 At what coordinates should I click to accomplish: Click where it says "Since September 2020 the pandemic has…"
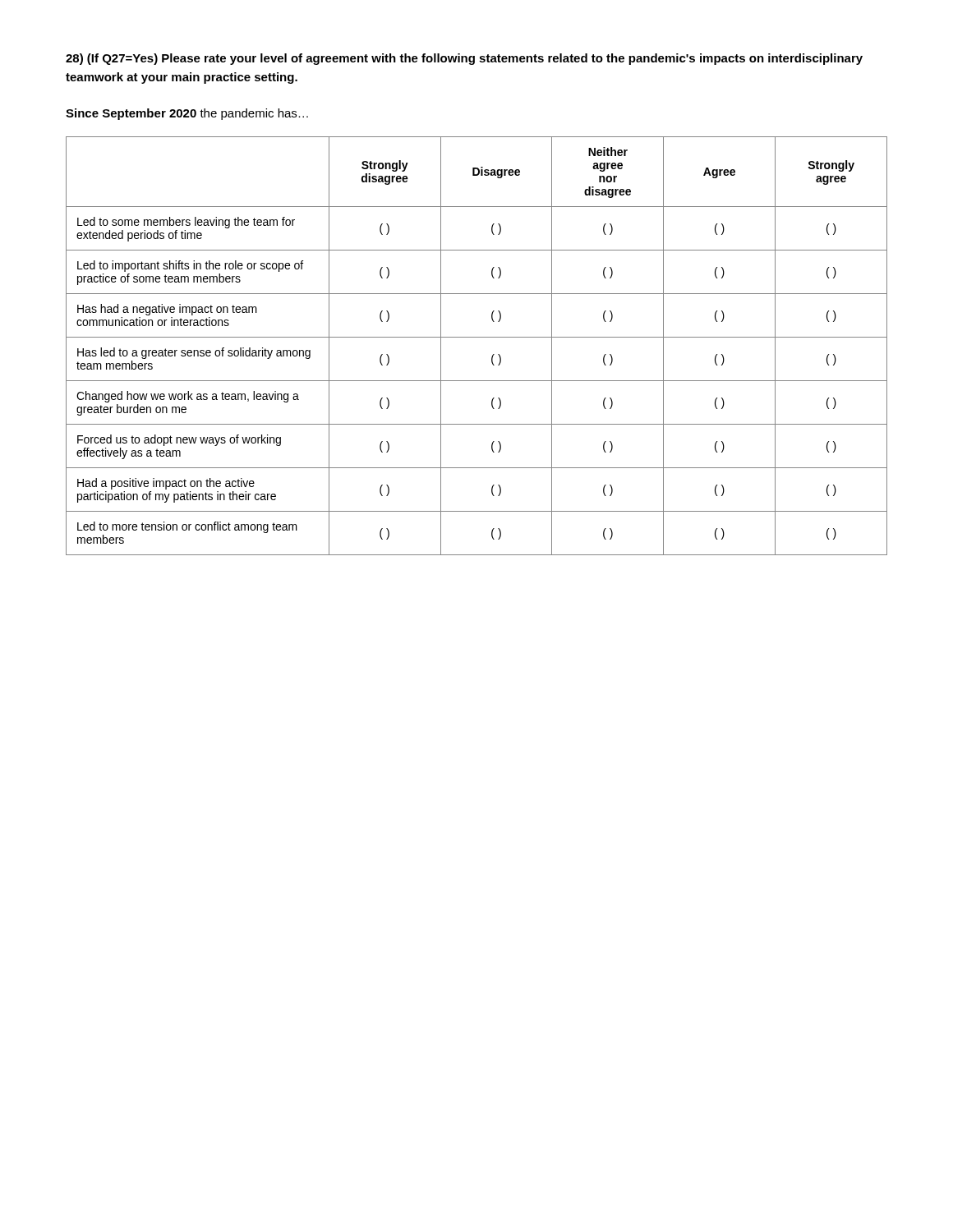tap(188, 113)
